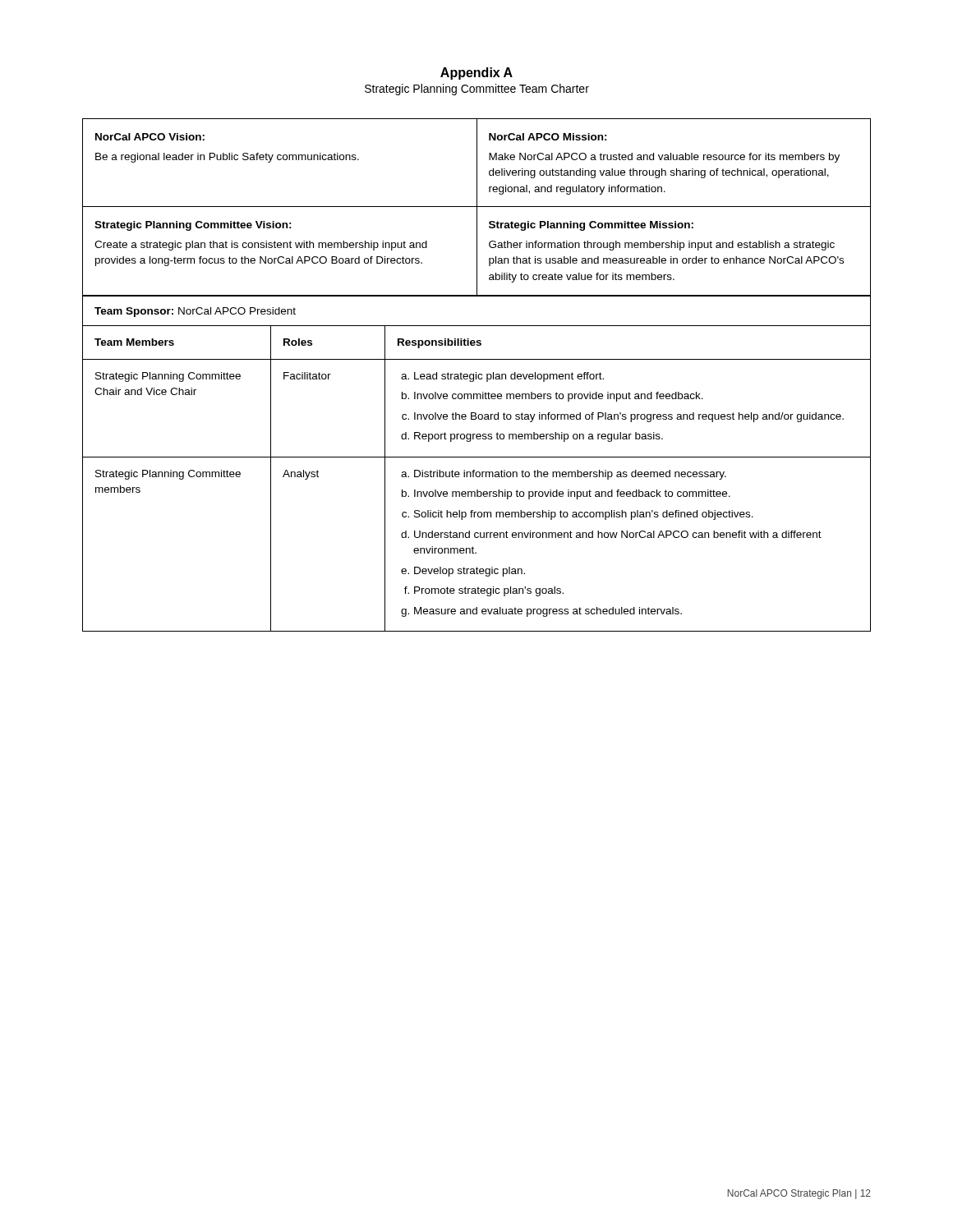Viewport: 953px width, 1232px height.
Task: Select the table that reads "Strategic Planning Committee Chair"
Action: tap(476, 464)
